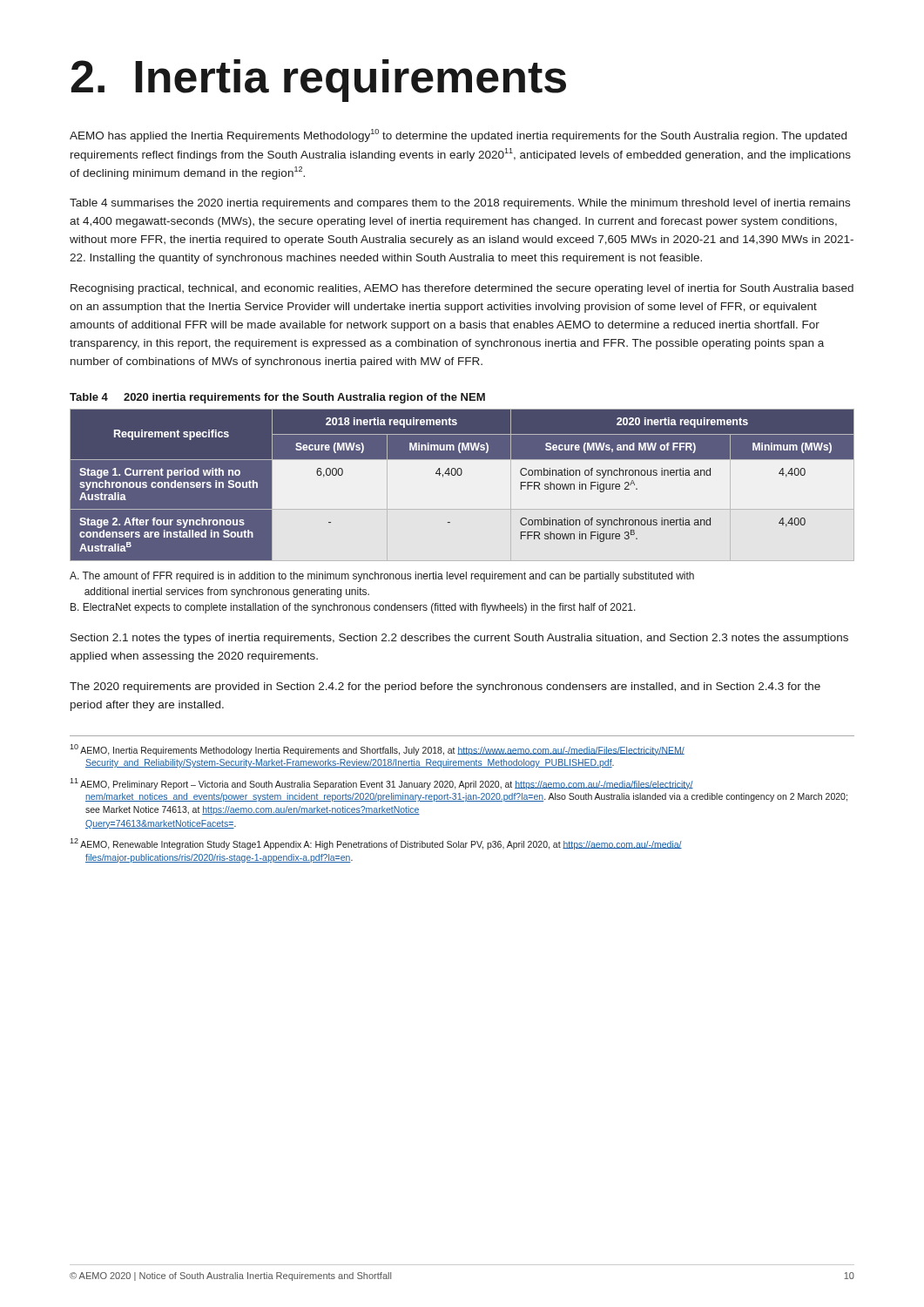This screenshot has width=924, height=1307.
Task: Click on the element starting "Section 2.1 notes the"
Action: 459,646
